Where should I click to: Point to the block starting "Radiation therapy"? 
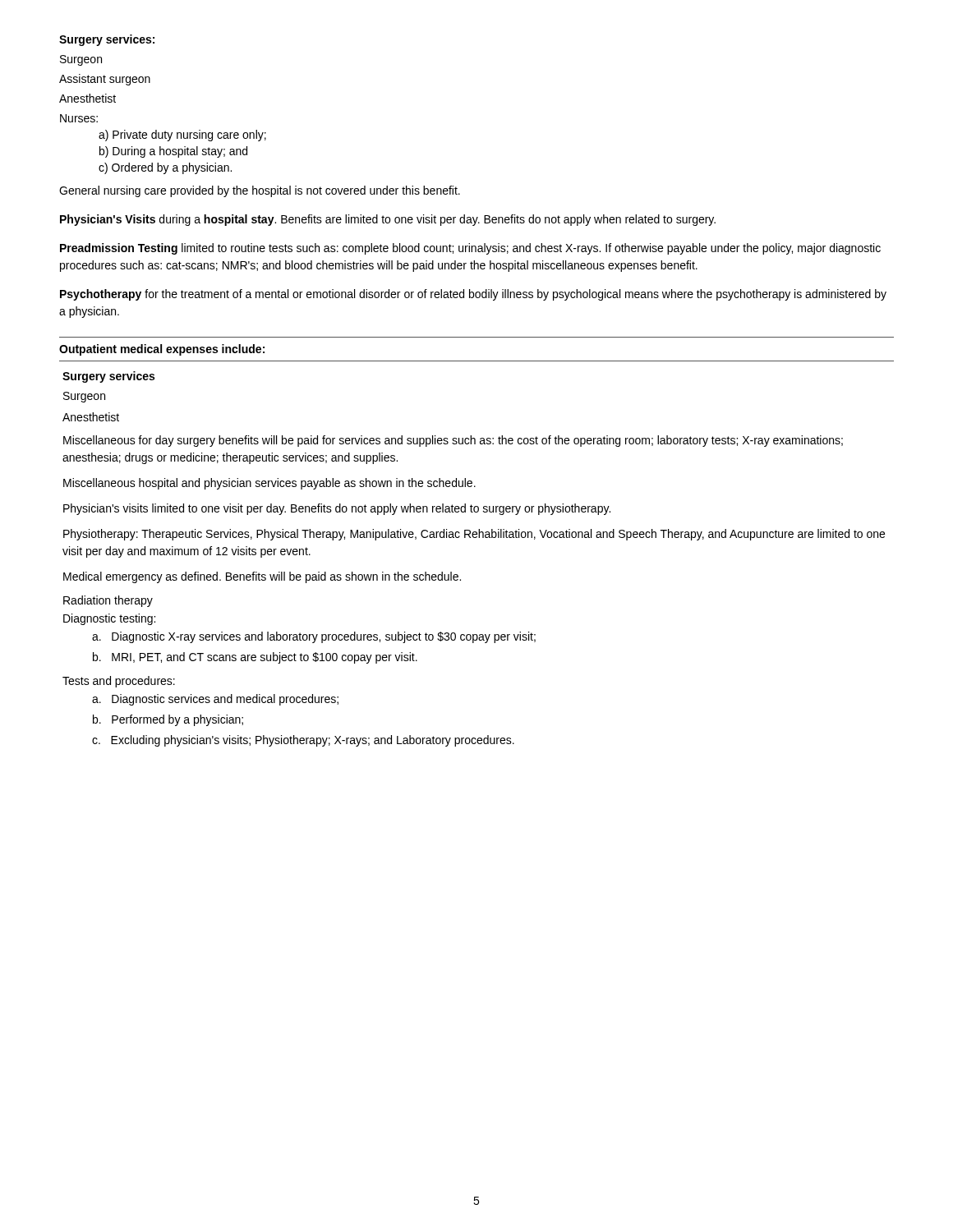107,600
